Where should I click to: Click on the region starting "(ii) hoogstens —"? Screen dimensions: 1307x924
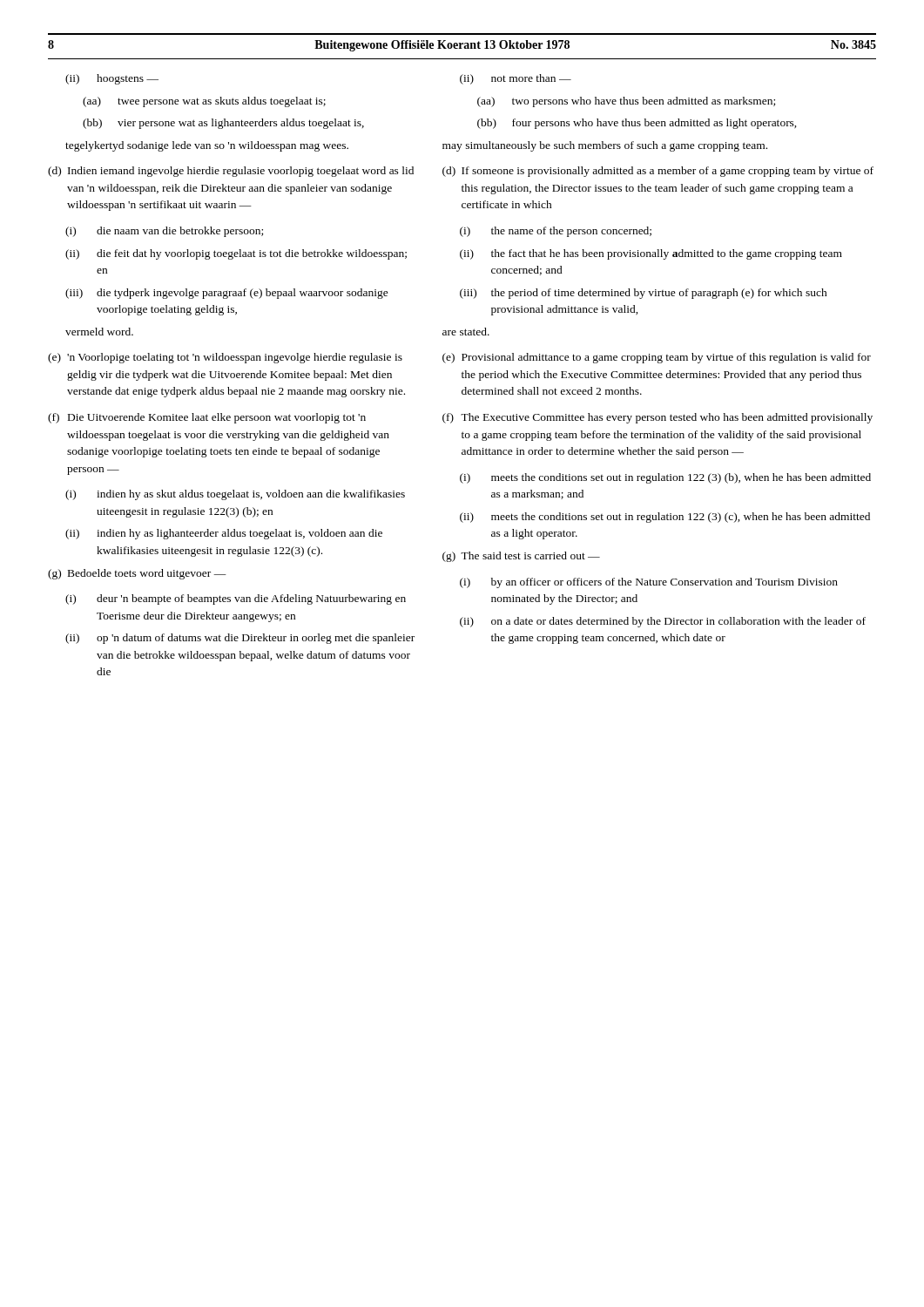(112, 79)
